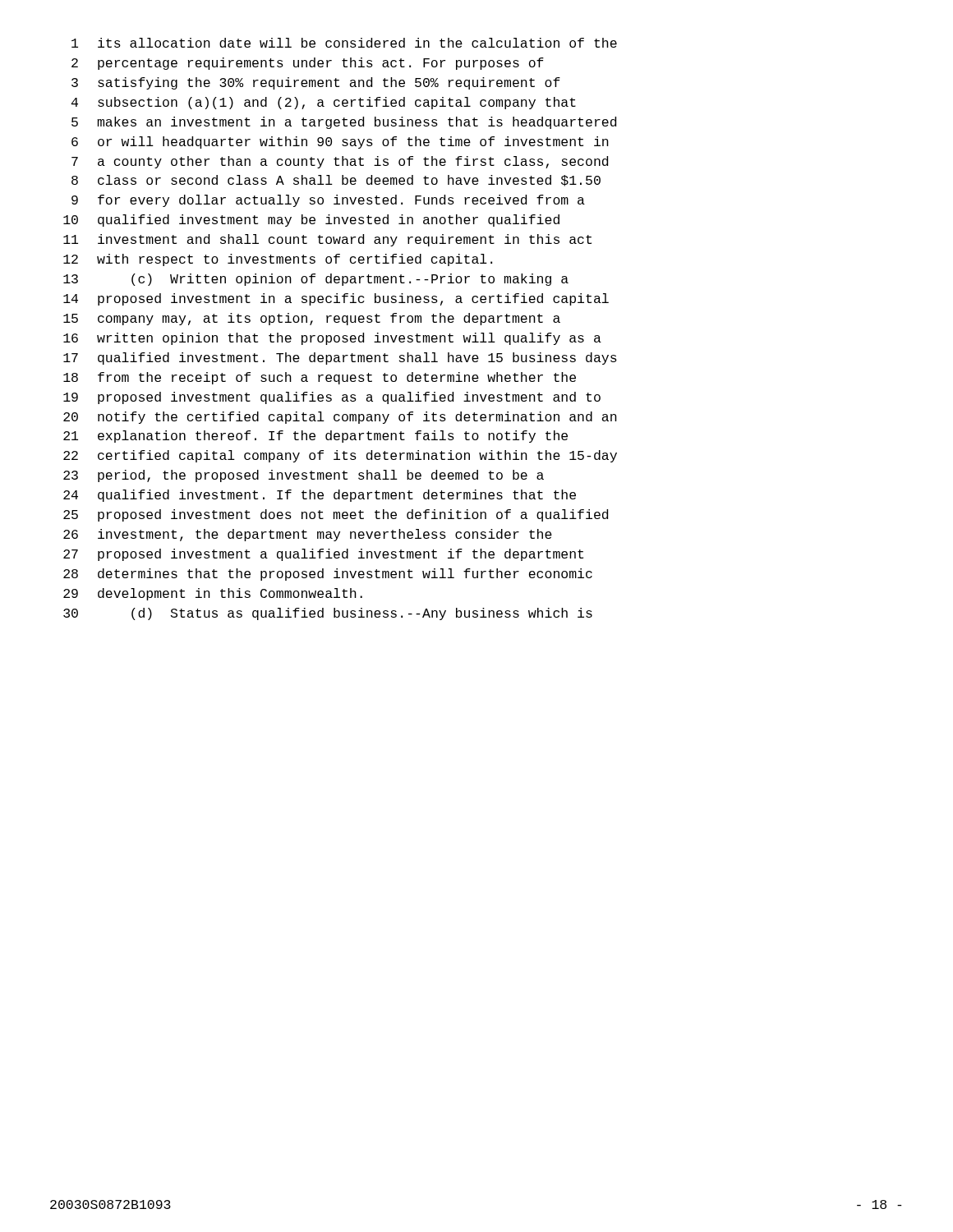
Task: Point to the text block starting "27 proposed investment a qualified"
Action: pyautogui.click(x=317, y=555)
